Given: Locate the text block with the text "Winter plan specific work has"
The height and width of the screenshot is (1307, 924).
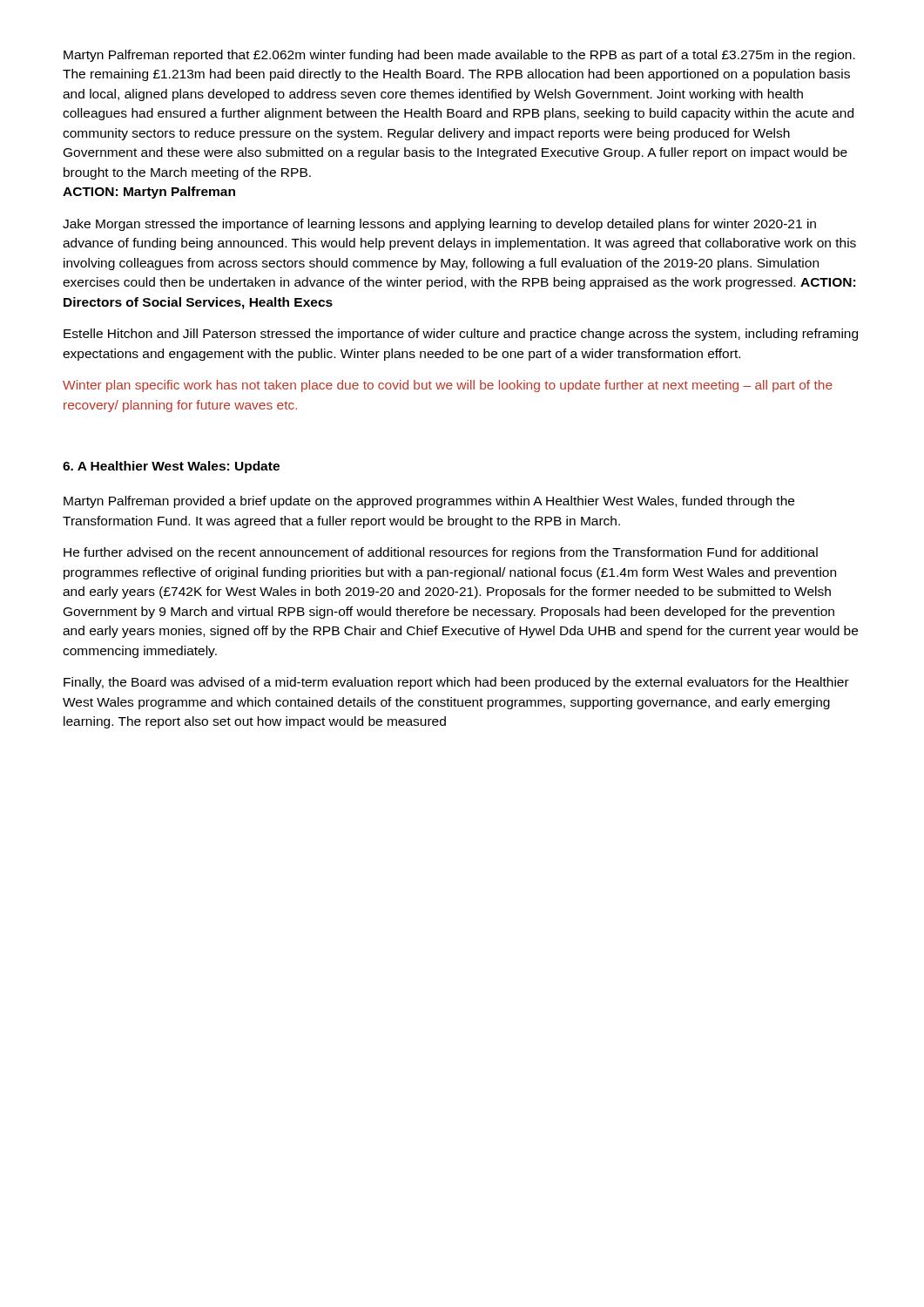Looking at the screenshot, I should [462, 395].
